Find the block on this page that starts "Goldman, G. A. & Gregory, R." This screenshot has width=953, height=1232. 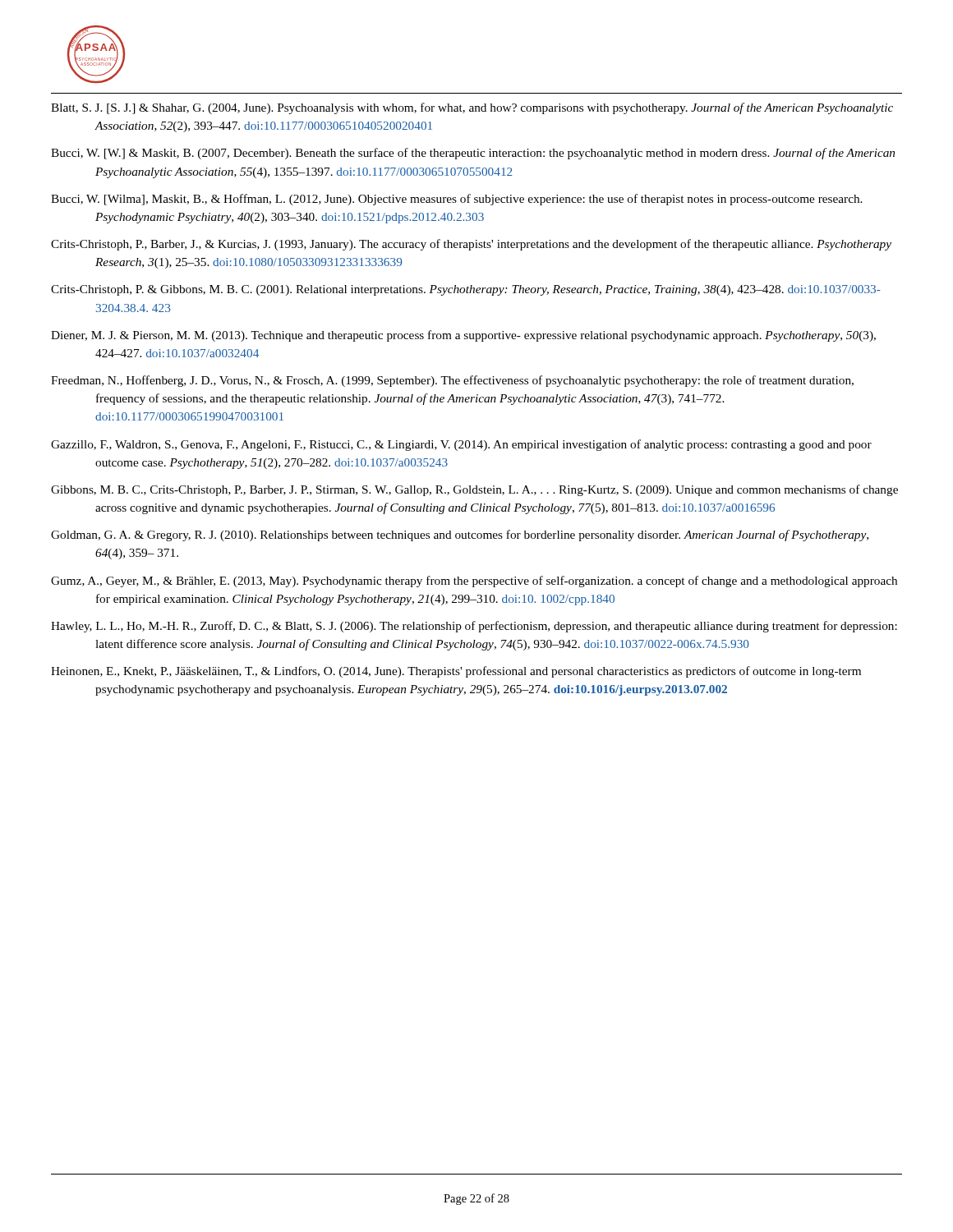[x=460, y=544]
